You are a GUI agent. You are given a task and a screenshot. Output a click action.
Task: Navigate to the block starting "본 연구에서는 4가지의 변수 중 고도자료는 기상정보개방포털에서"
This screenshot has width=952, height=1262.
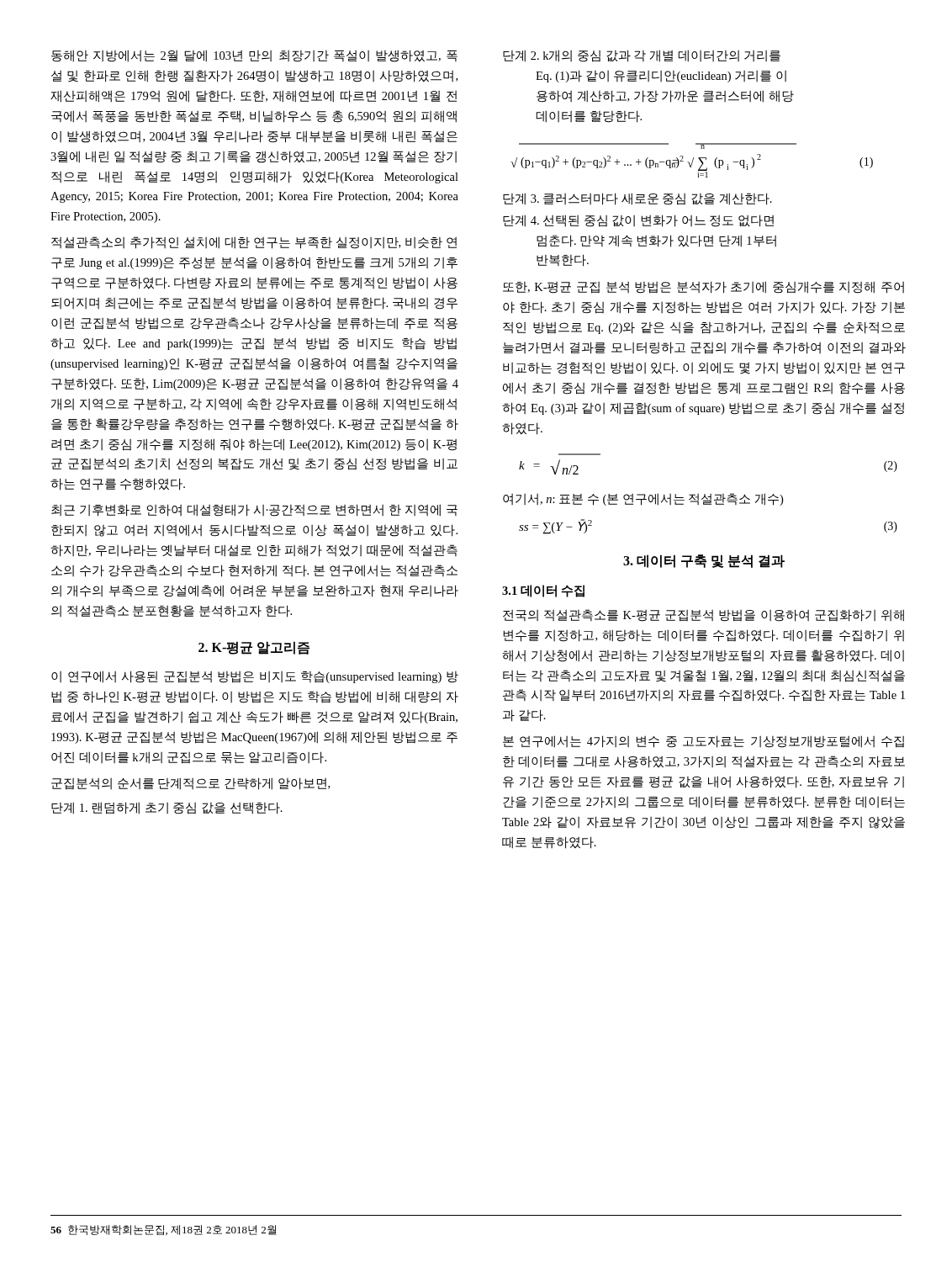[x=704, y=793]
